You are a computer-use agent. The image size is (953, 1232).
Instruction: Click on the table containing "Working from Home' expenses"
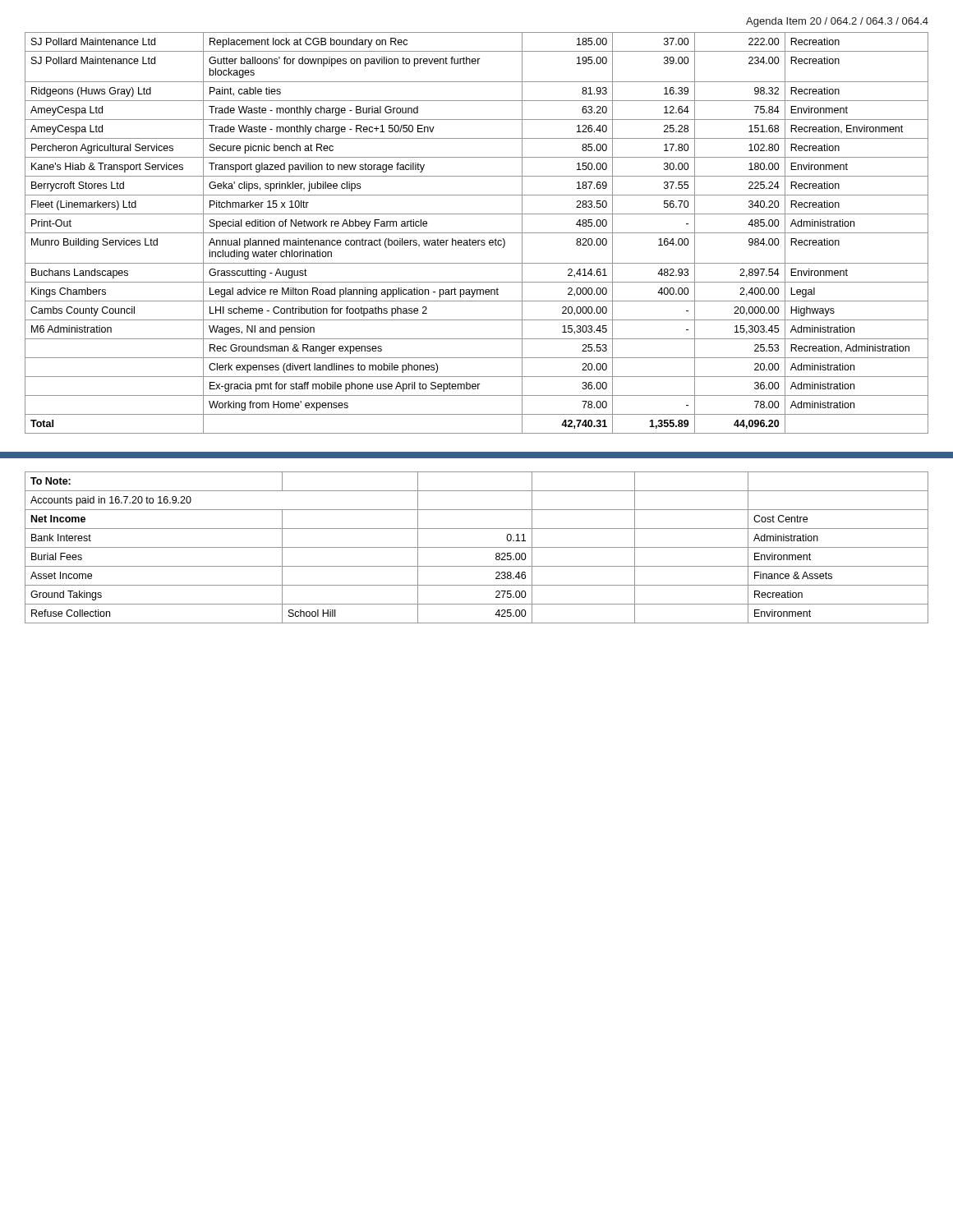476,233
